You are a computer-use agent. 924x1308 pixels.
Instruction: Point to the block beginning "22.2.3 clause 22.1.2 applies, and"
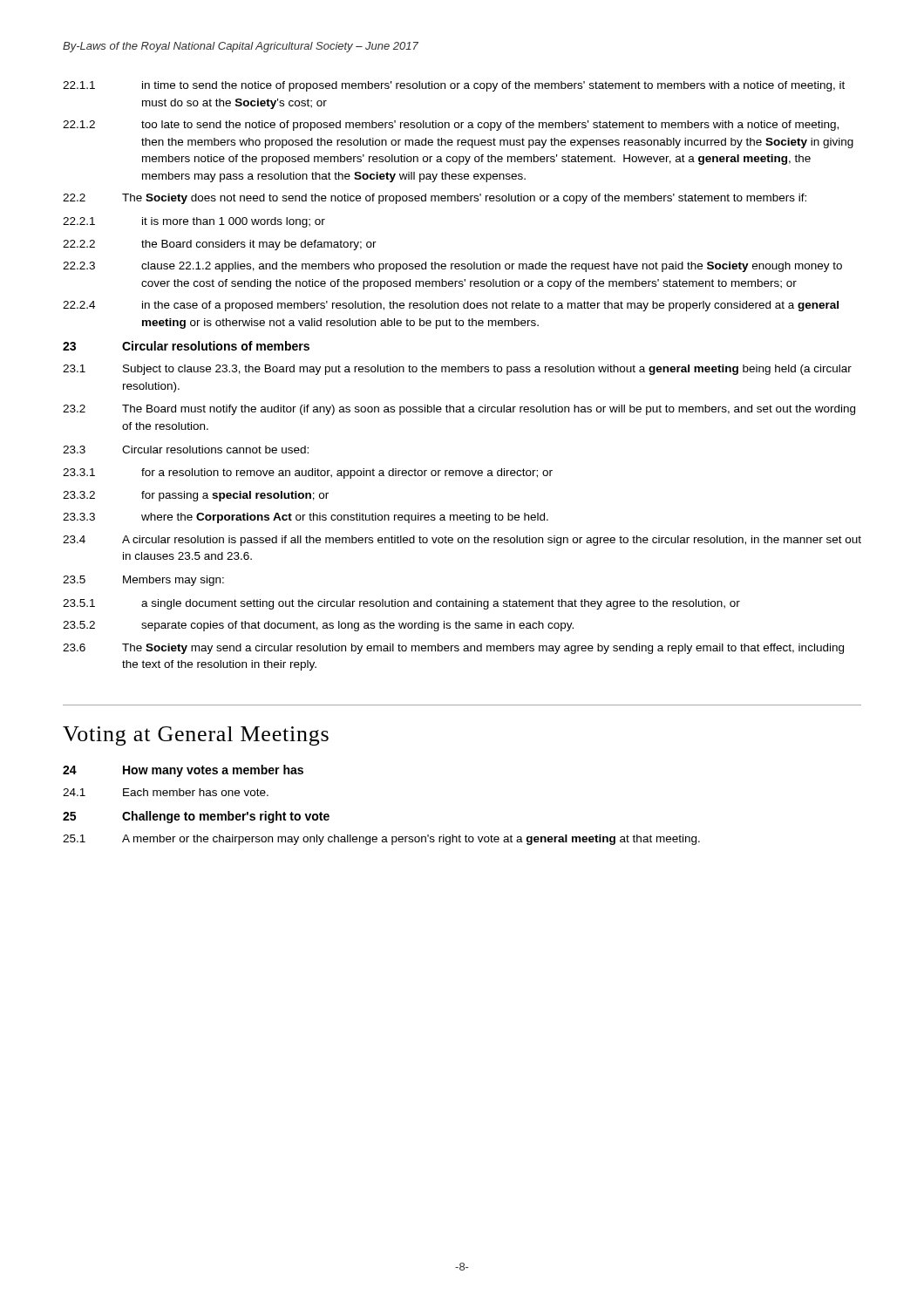pos(462,274)
